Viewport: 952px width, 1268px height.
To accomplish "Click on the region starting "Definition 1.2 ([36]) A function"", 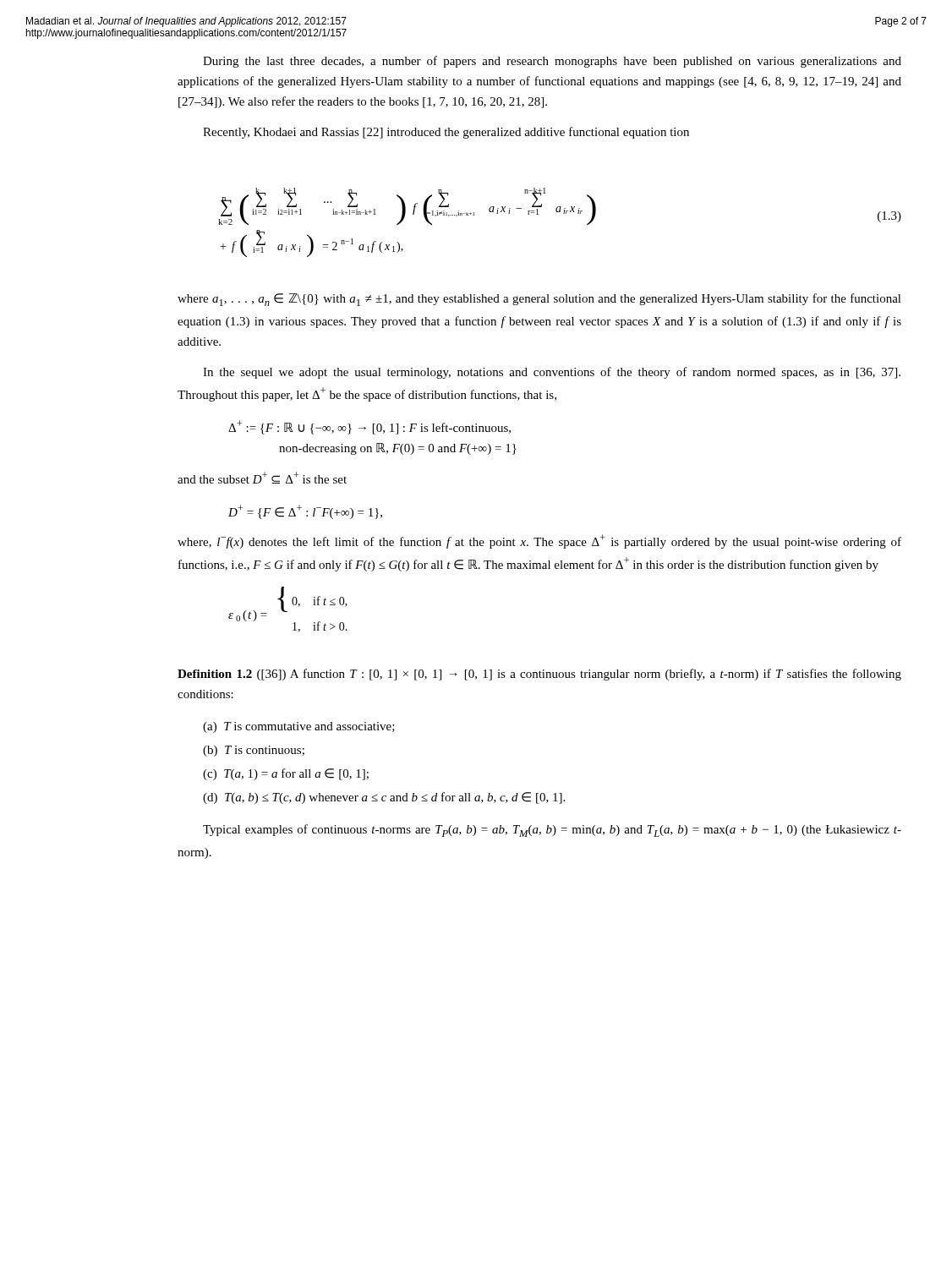I will coord(539,684).
